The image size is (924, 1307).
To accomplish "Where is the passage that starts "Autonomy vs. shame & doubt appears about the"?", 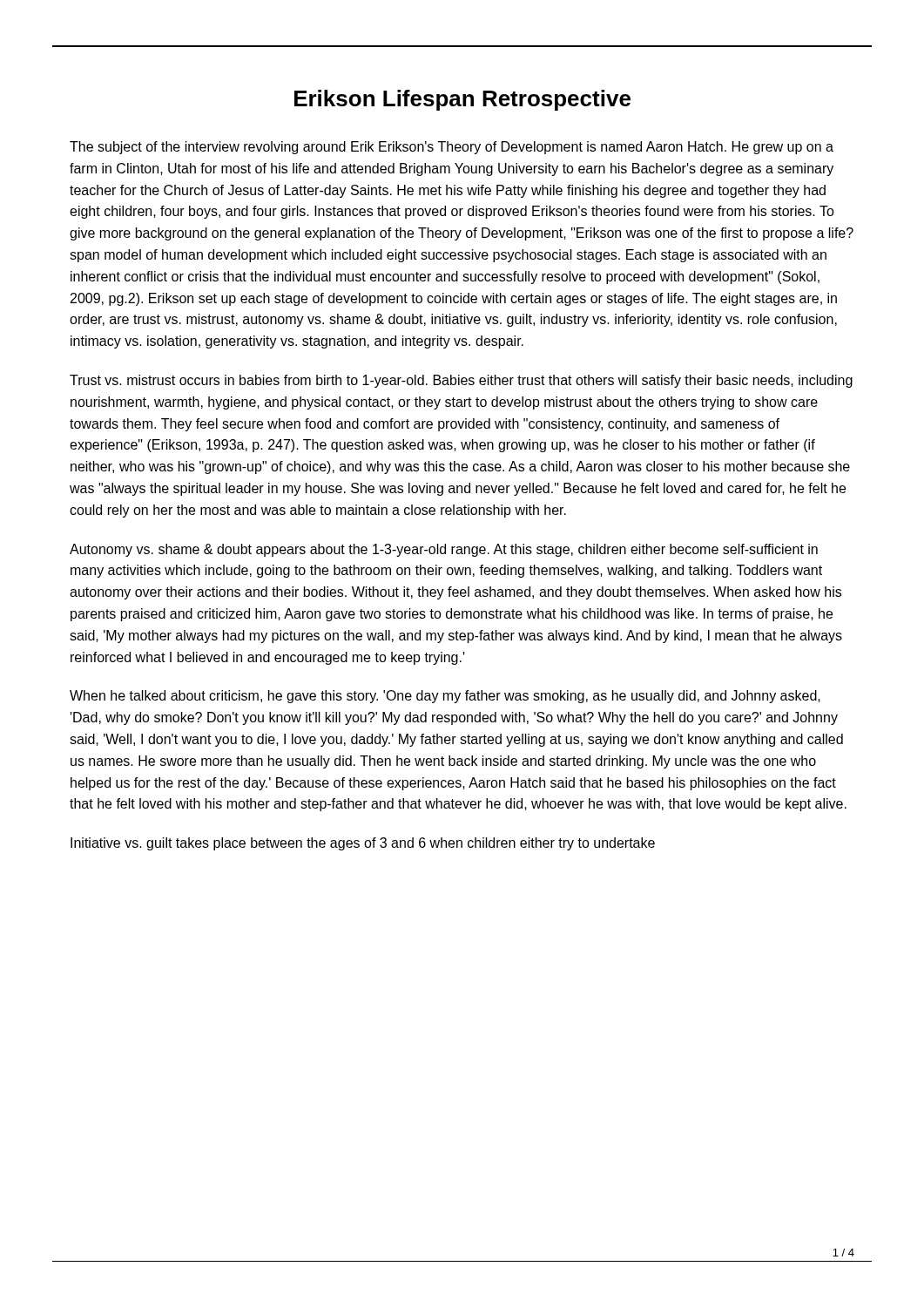I will 456,603.
